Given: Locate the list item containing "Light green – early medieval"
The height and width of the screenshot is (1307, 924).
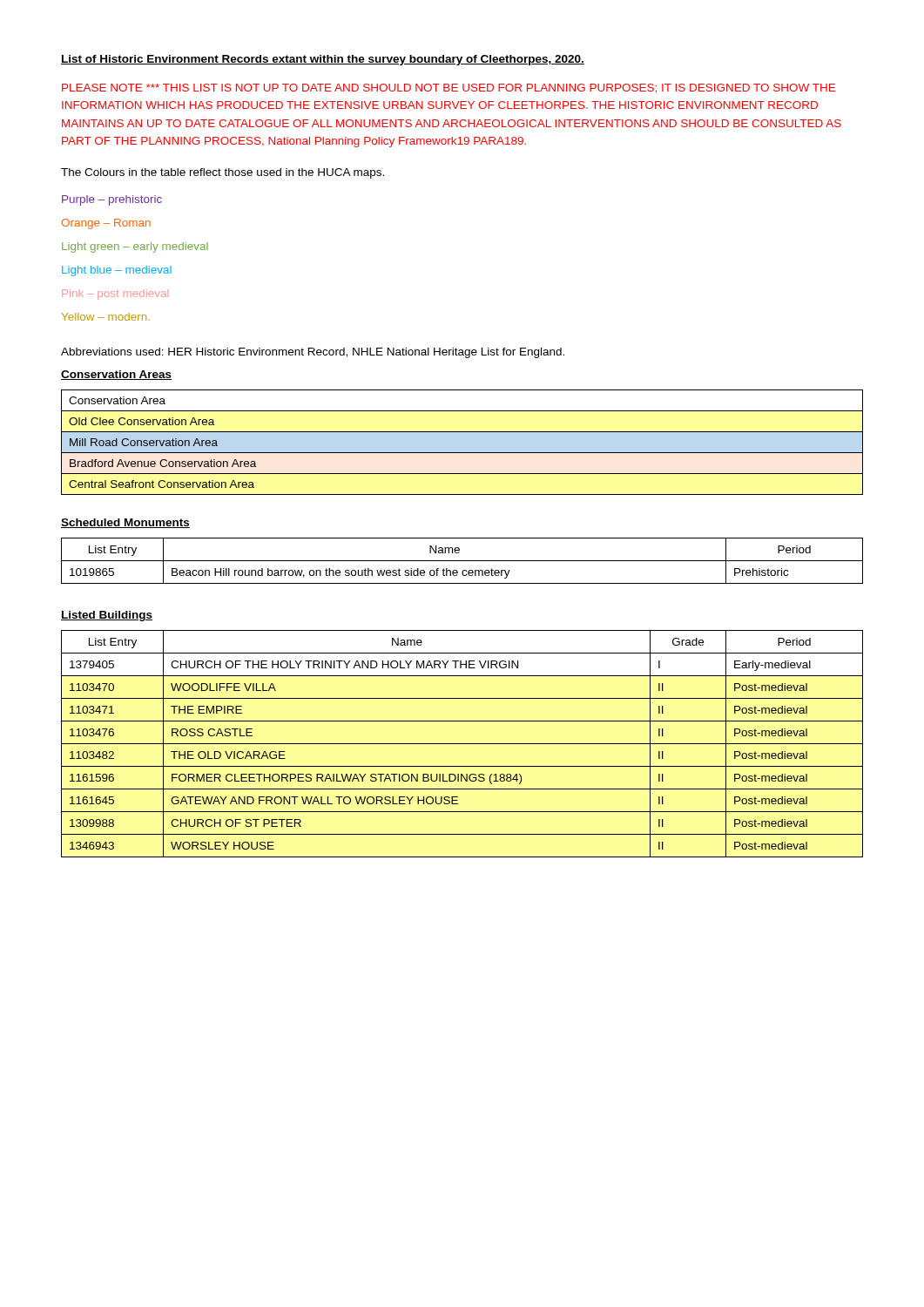Looking at the screenshot, I should pos(135,246).
